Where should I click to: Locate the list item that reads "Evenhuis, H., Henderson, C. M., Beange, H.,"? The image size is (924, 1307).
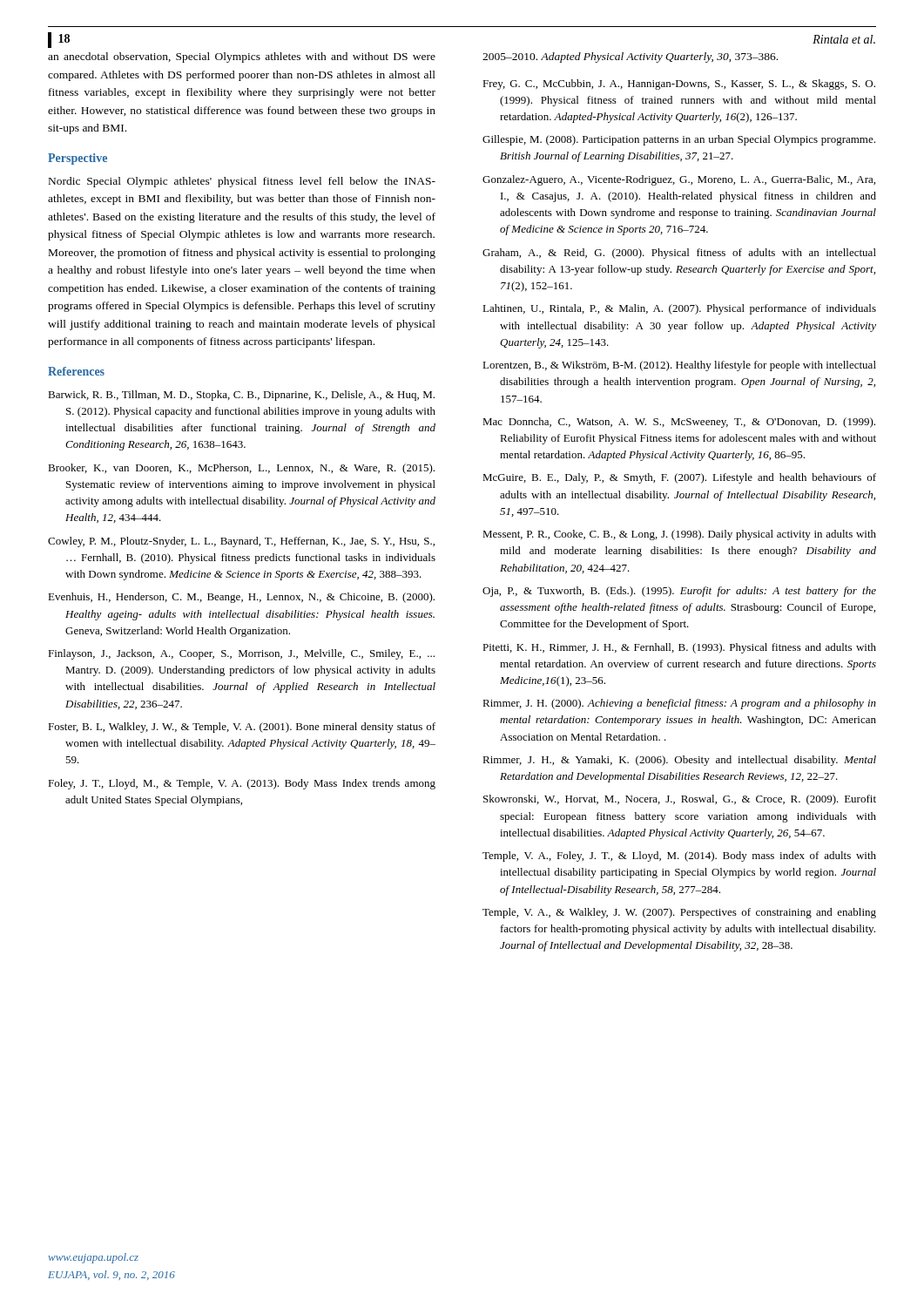point(242,613)
